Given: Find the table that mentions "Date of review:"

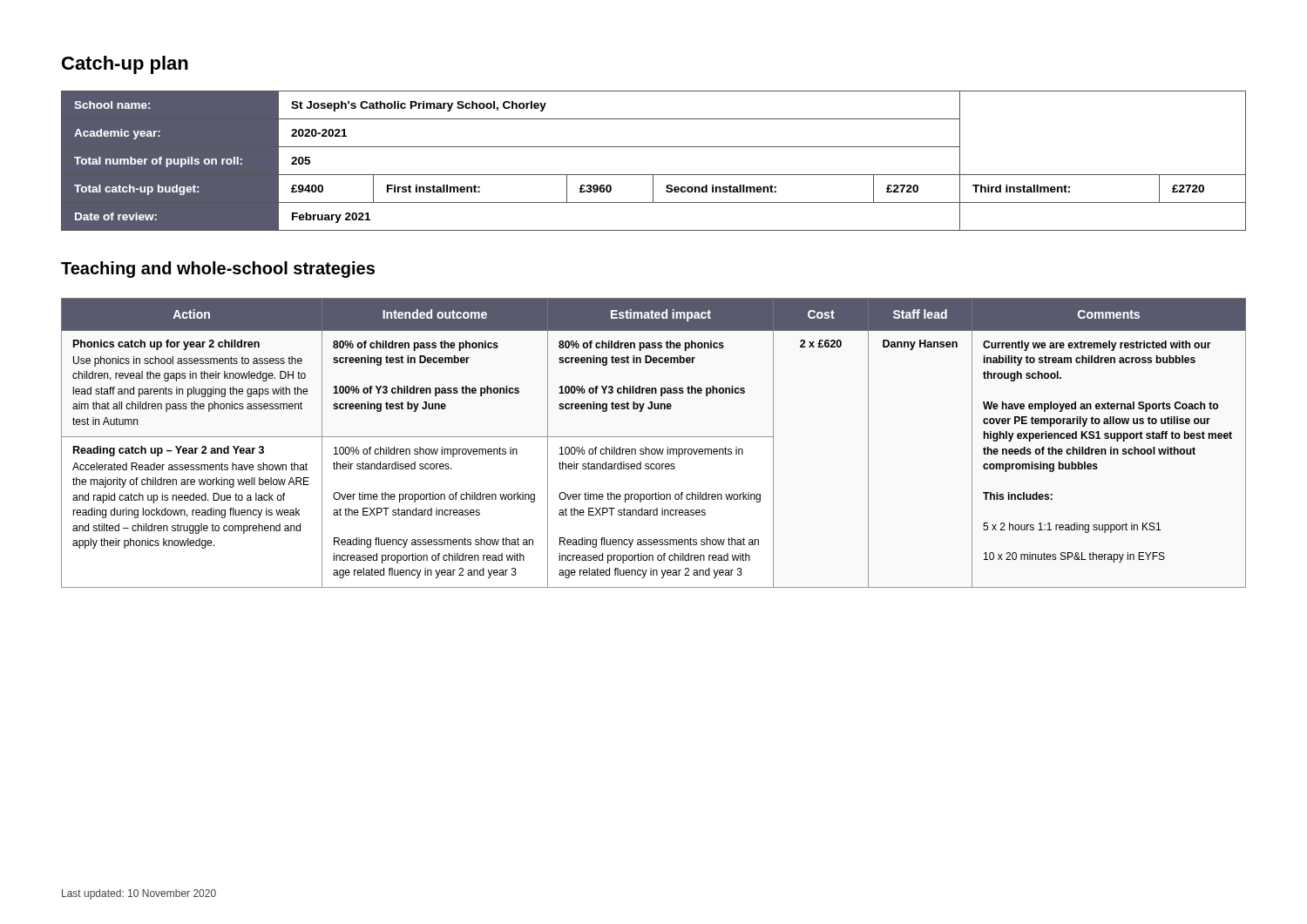Looking at the screenshot, I should [x=654, y=161].
